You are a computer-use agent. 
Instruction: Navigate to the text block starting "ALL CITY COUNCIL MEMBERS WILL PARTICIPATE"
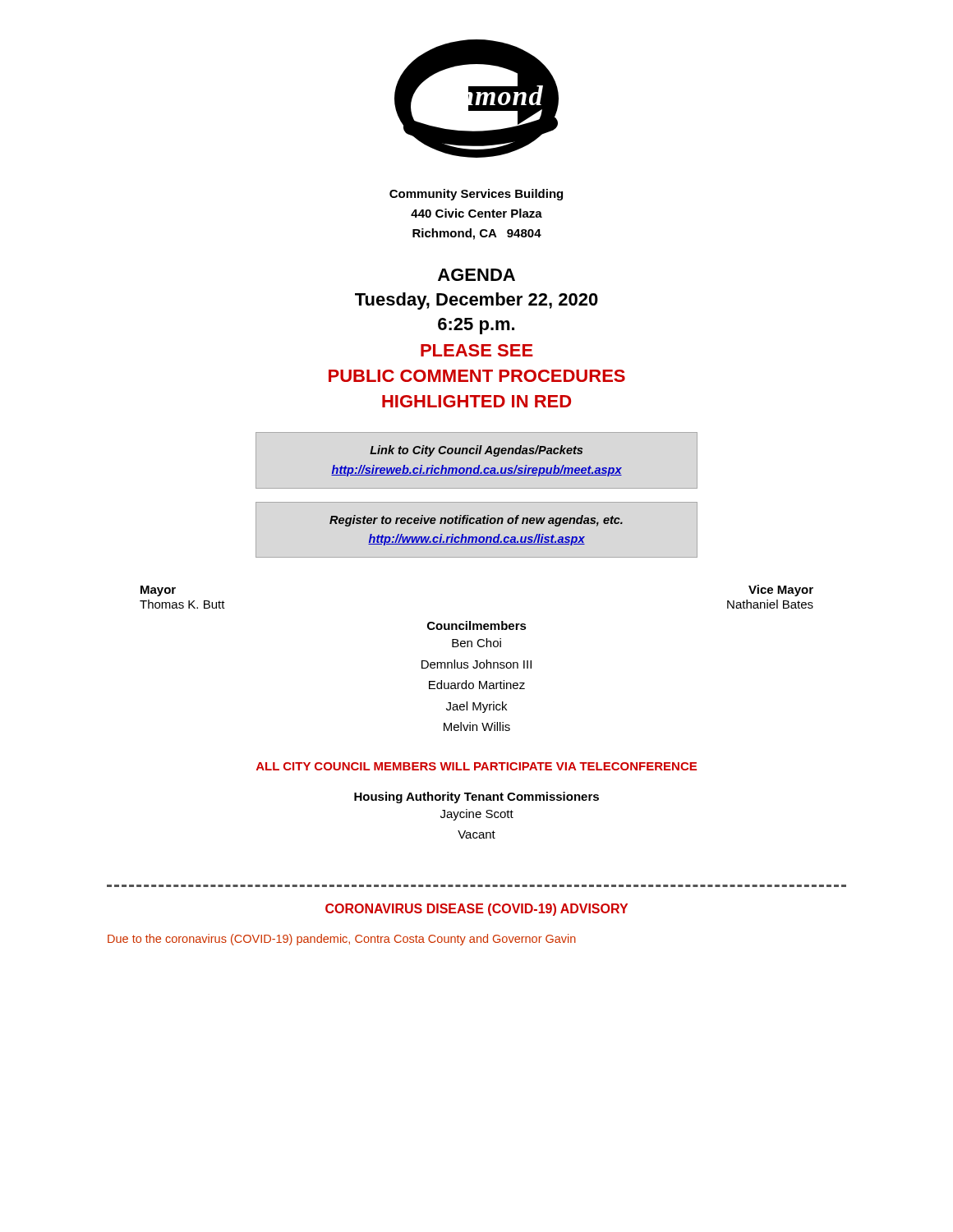476,766
